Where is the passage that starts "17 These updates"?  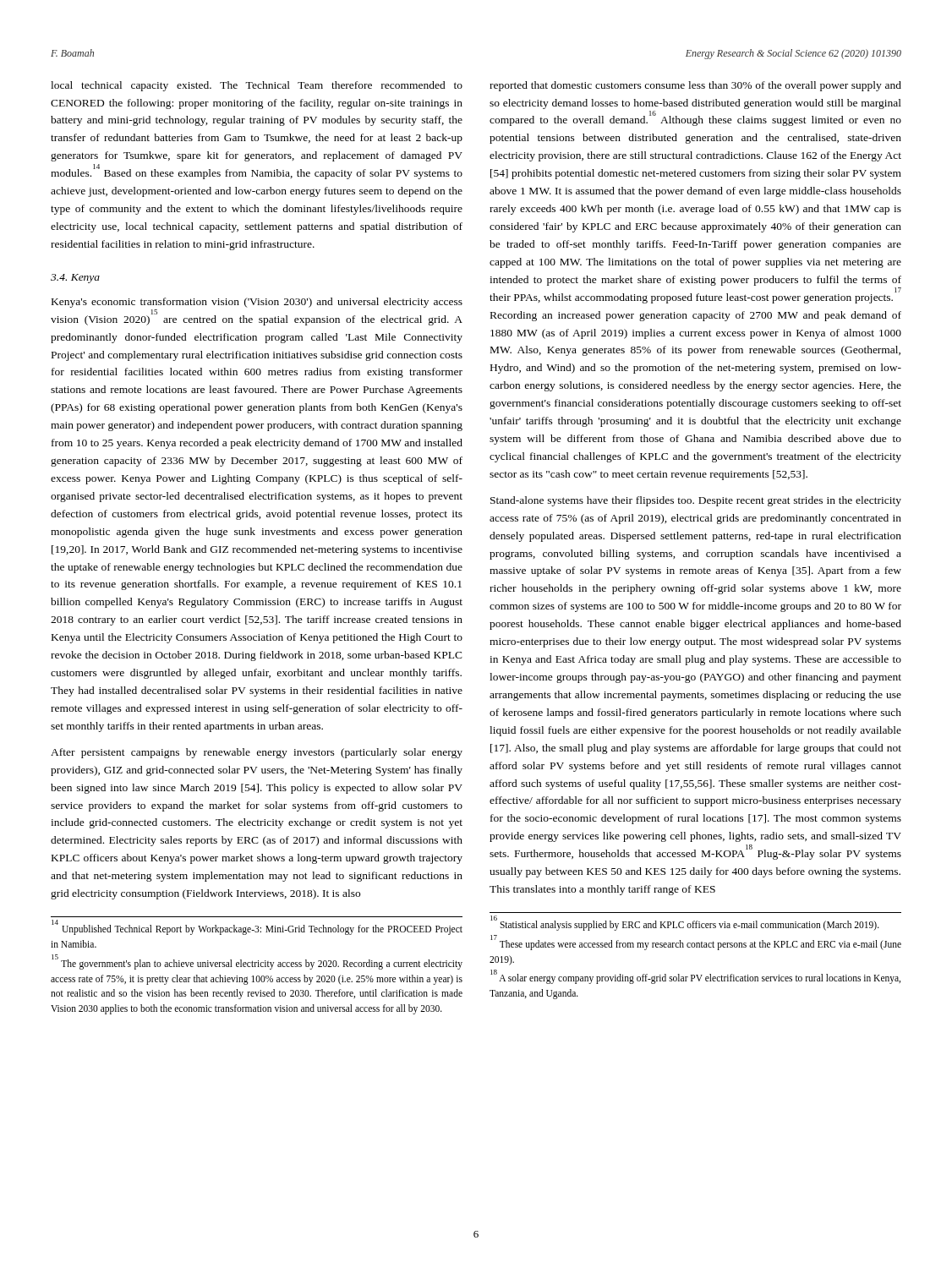pos(695,951)
